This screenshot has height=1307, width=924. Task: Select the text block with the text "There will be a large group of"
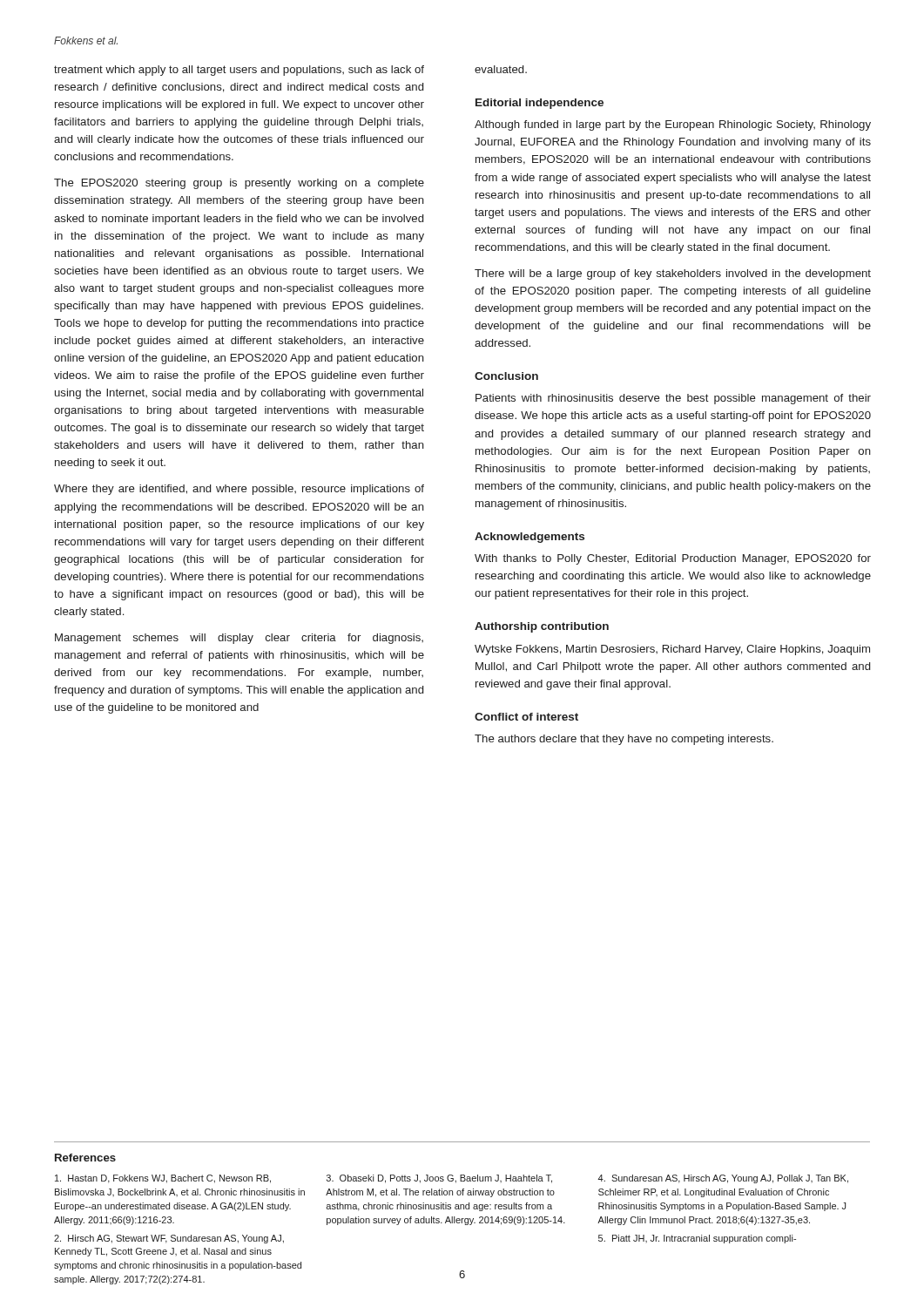pyautogui.click(x=673, y=308)
